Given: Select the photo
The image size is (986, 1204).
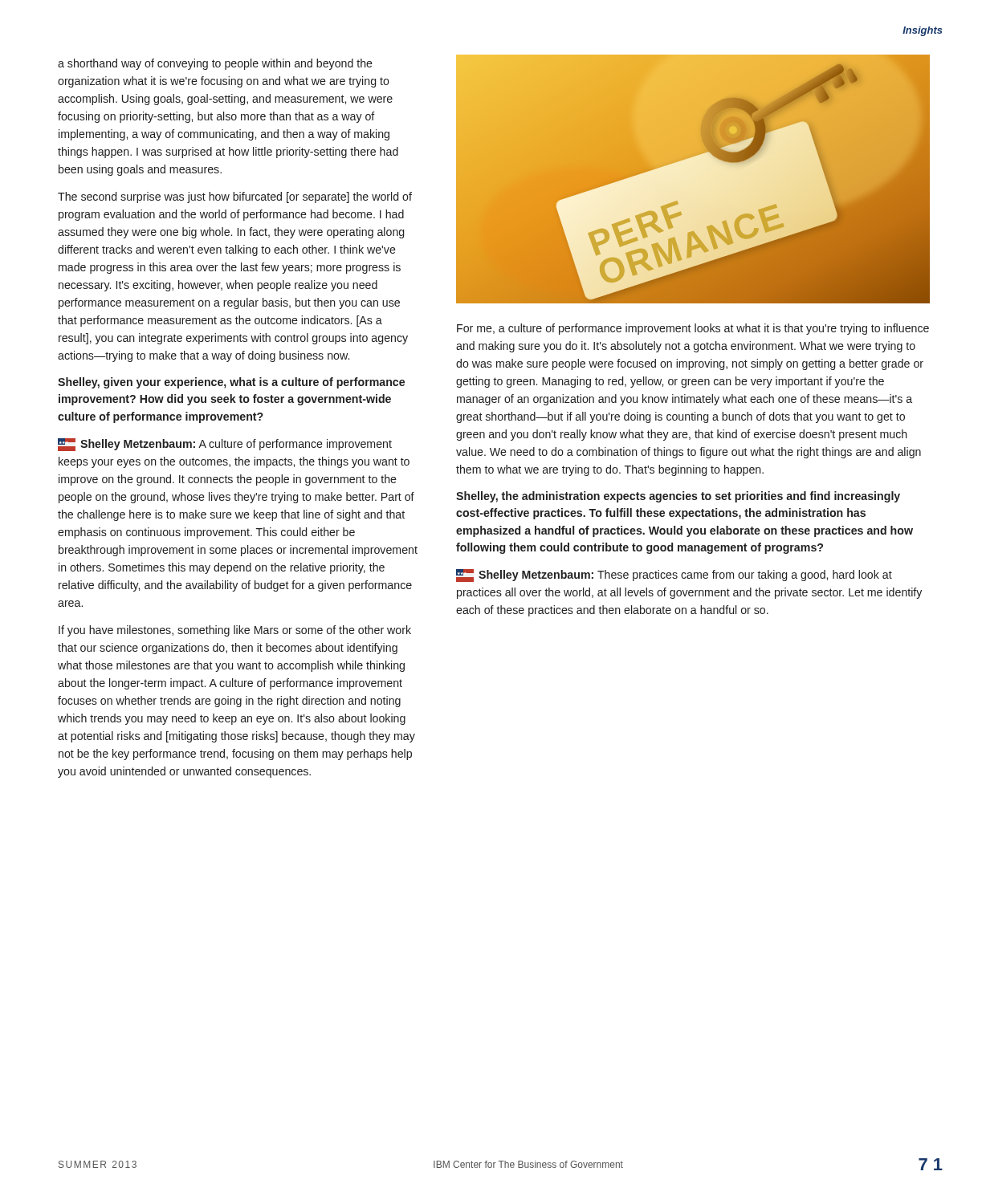Looking at the screenshot, I should pos(693,179).
